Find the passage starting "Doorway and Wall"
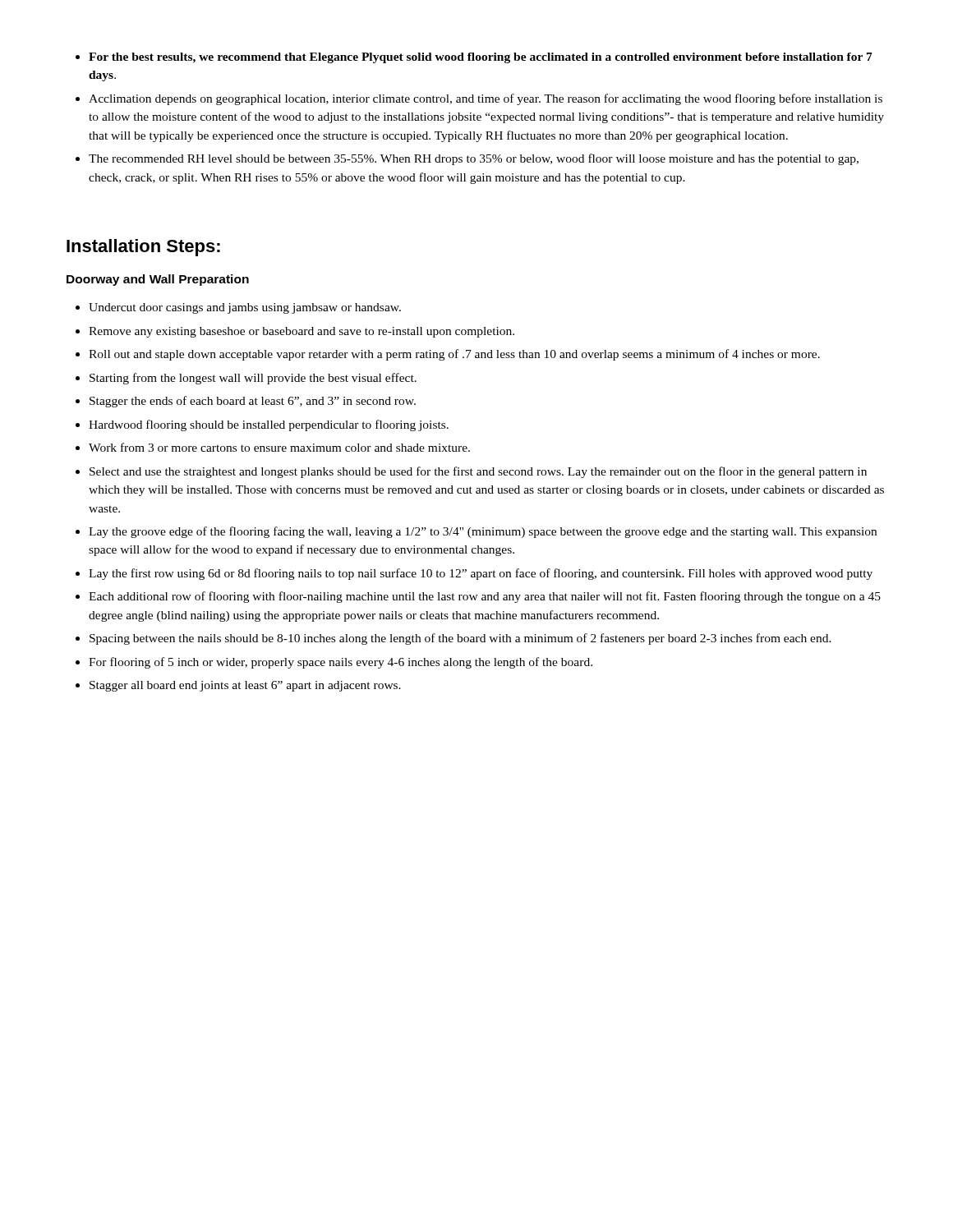Image resolution: width=953 pixels, height=1232 pixels. click(x=157, y=279)
